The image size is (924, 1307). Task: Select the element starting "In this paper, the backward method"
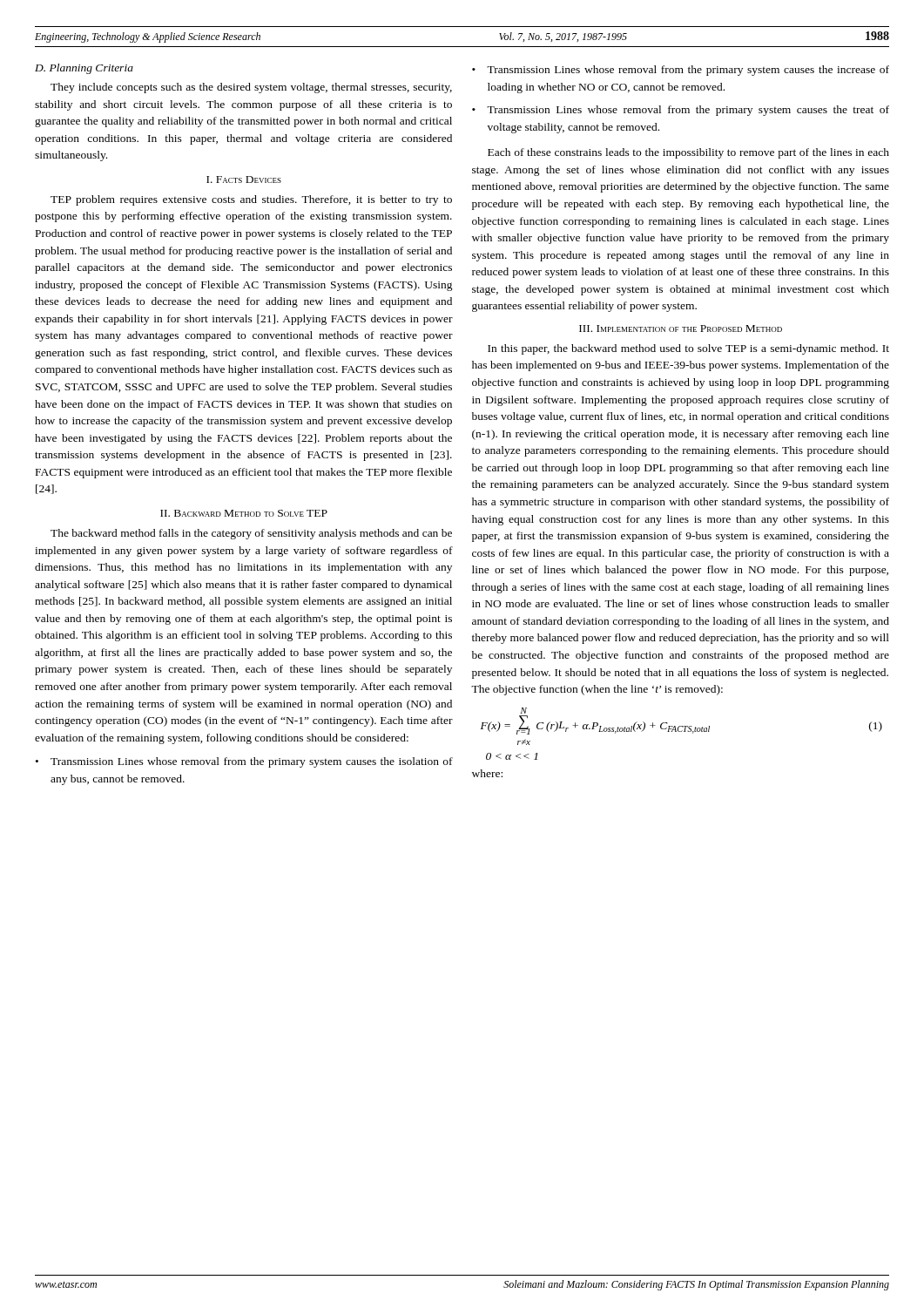680,518
